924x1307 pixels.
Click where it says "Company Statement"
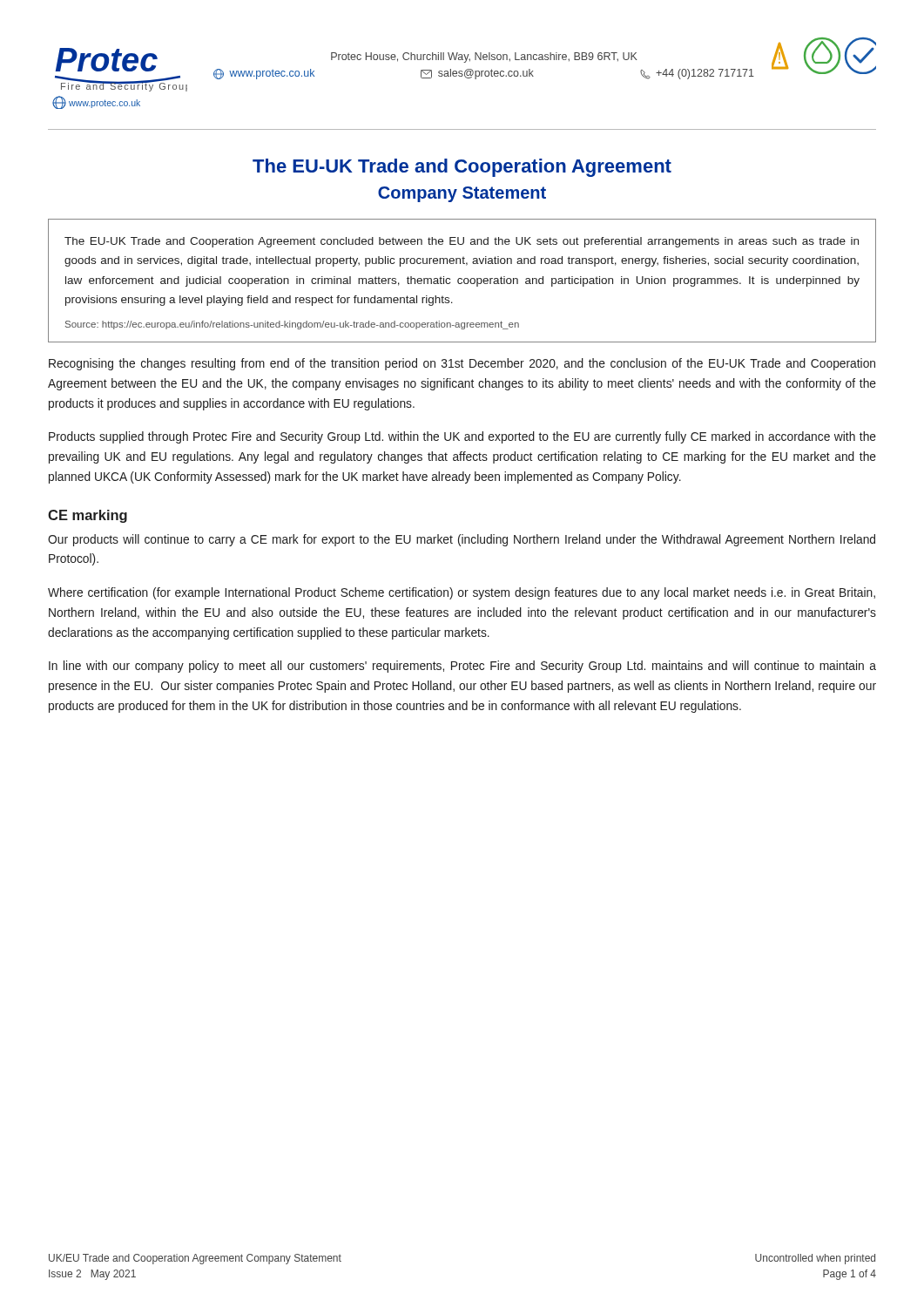click(462, 193)
